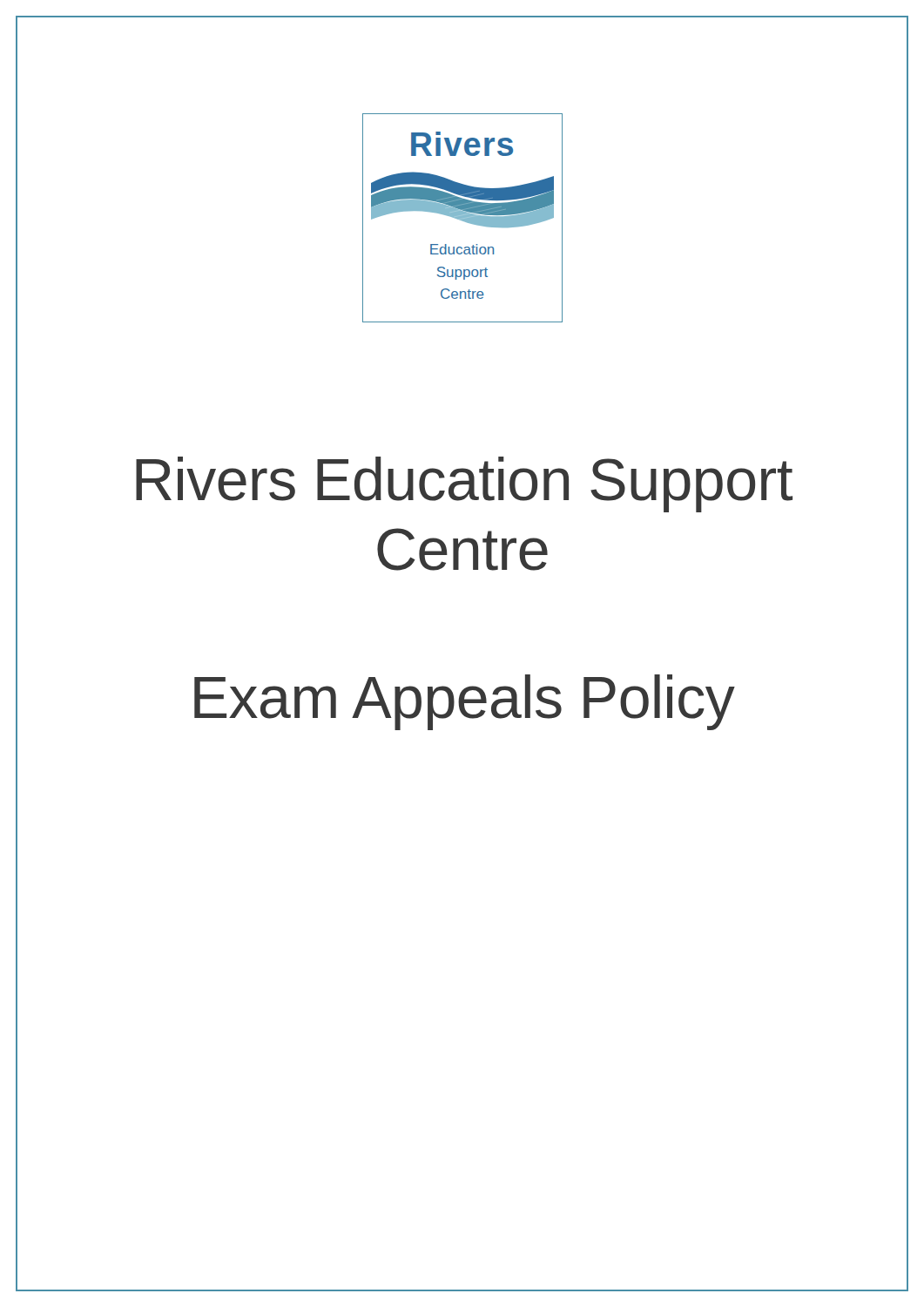Select the passage starting "Rivers Education SupportCentre"
The image size is (924, 1307).
(462, 514)
